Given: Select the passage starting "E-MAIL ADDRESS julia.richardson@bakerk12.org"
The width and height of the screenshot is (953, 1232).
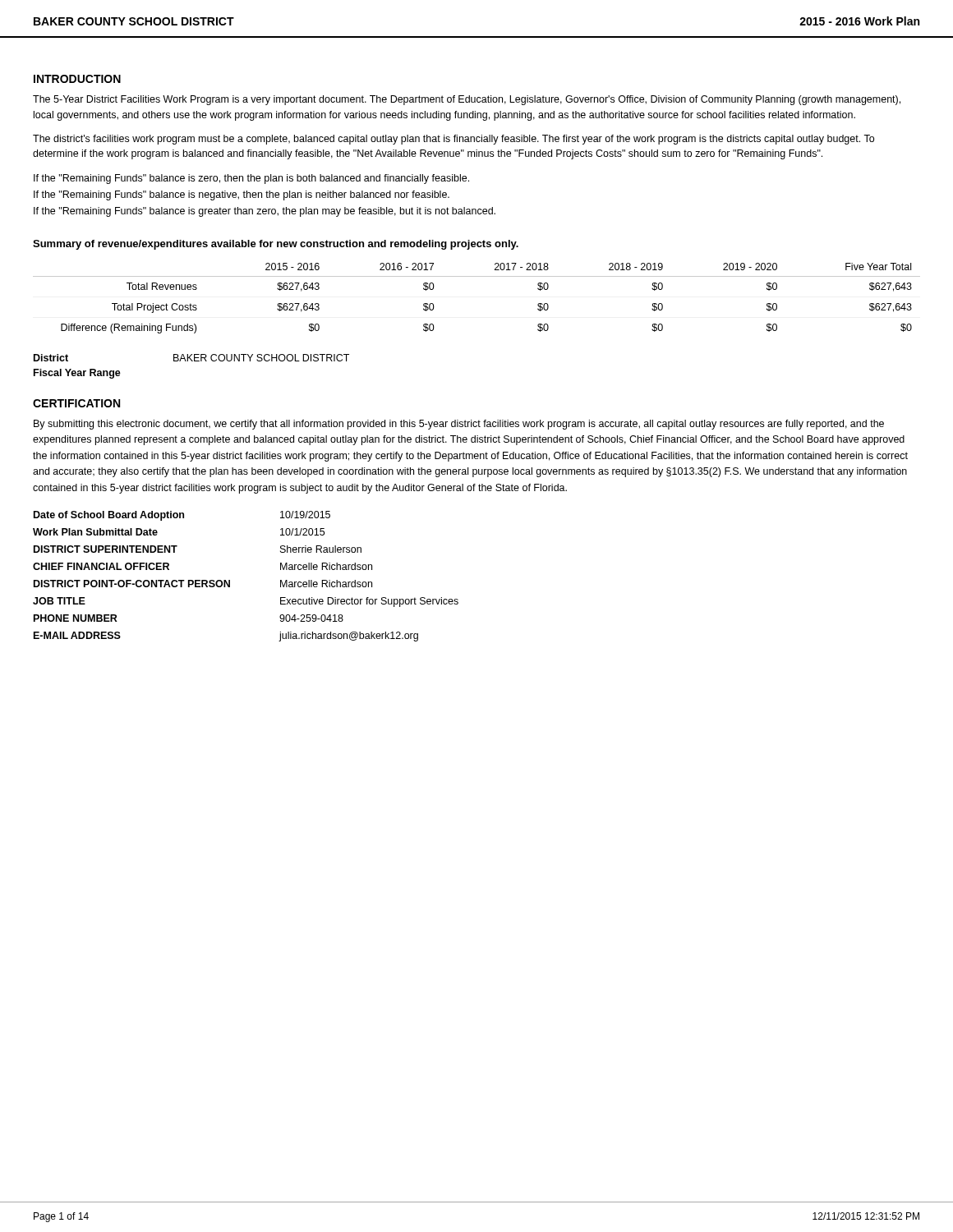Looking at the screenshot, I should [78, 636].
